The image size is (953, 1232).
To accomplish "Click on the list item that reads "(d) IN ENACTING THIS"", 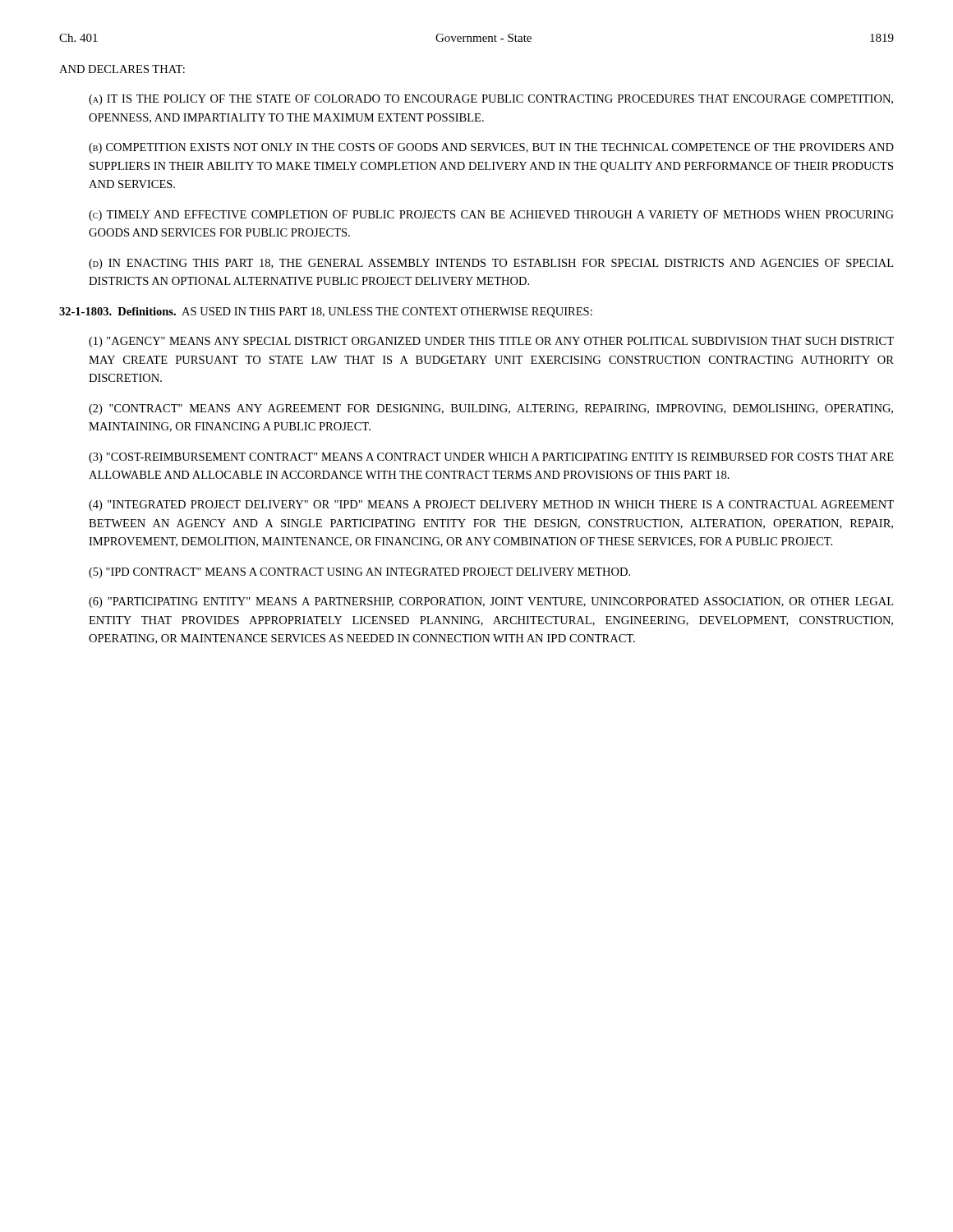I will pos(491,272).
